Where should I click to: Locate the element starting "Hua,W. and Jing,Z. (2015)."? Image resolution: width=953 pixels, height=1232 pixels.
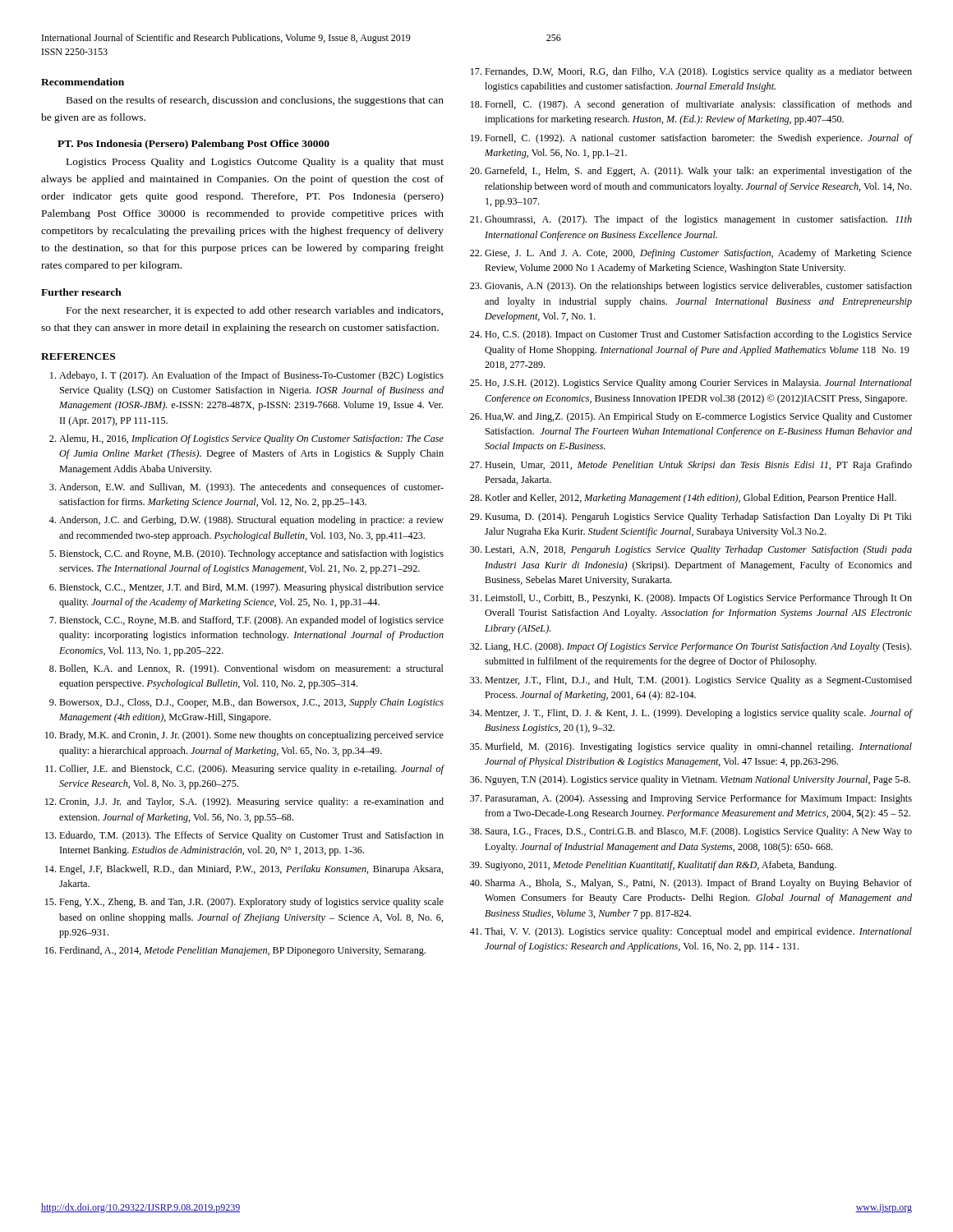point(698,431)
